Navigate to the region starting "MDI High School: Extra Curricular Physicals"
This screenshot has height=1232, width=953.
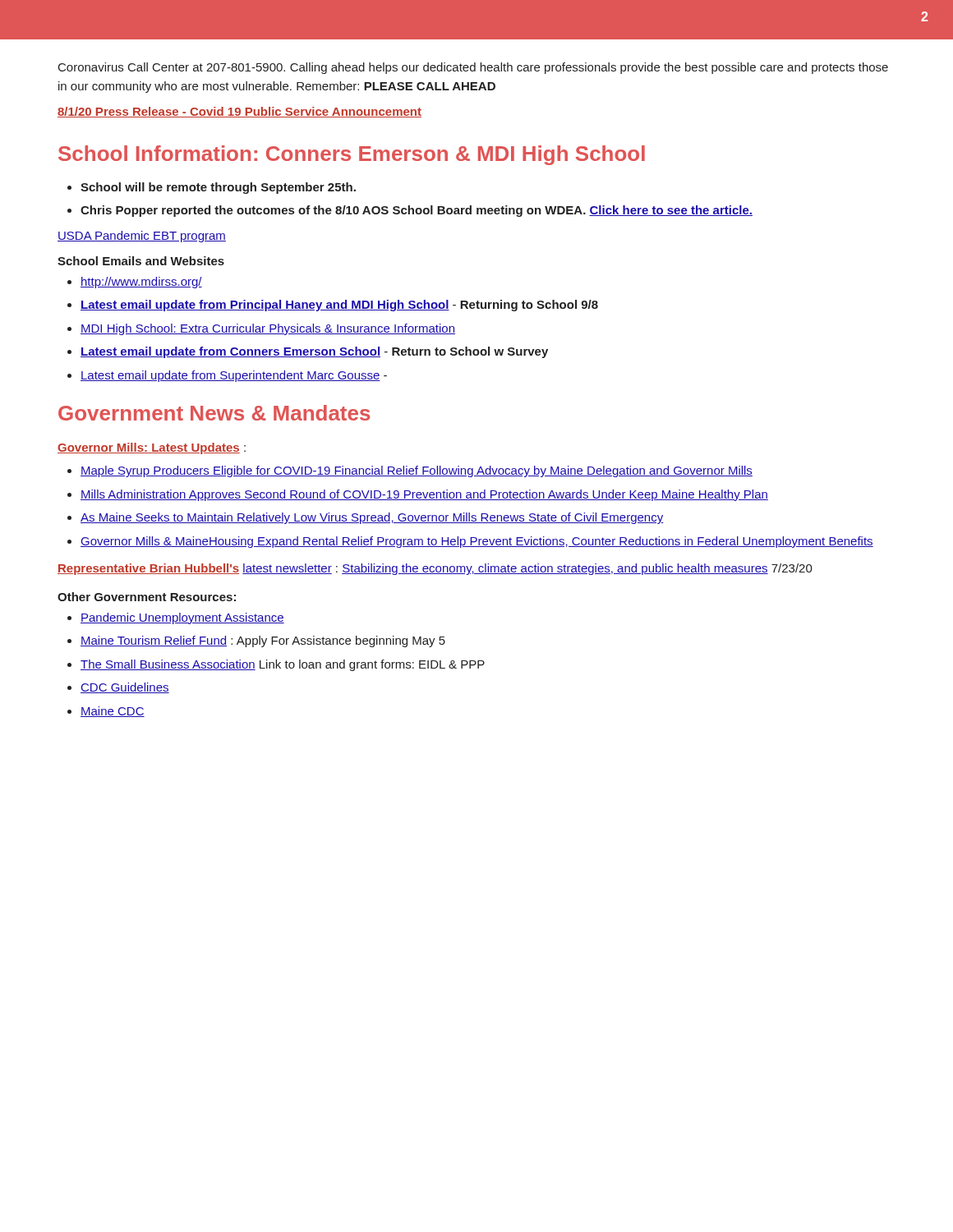coord(268,328)
